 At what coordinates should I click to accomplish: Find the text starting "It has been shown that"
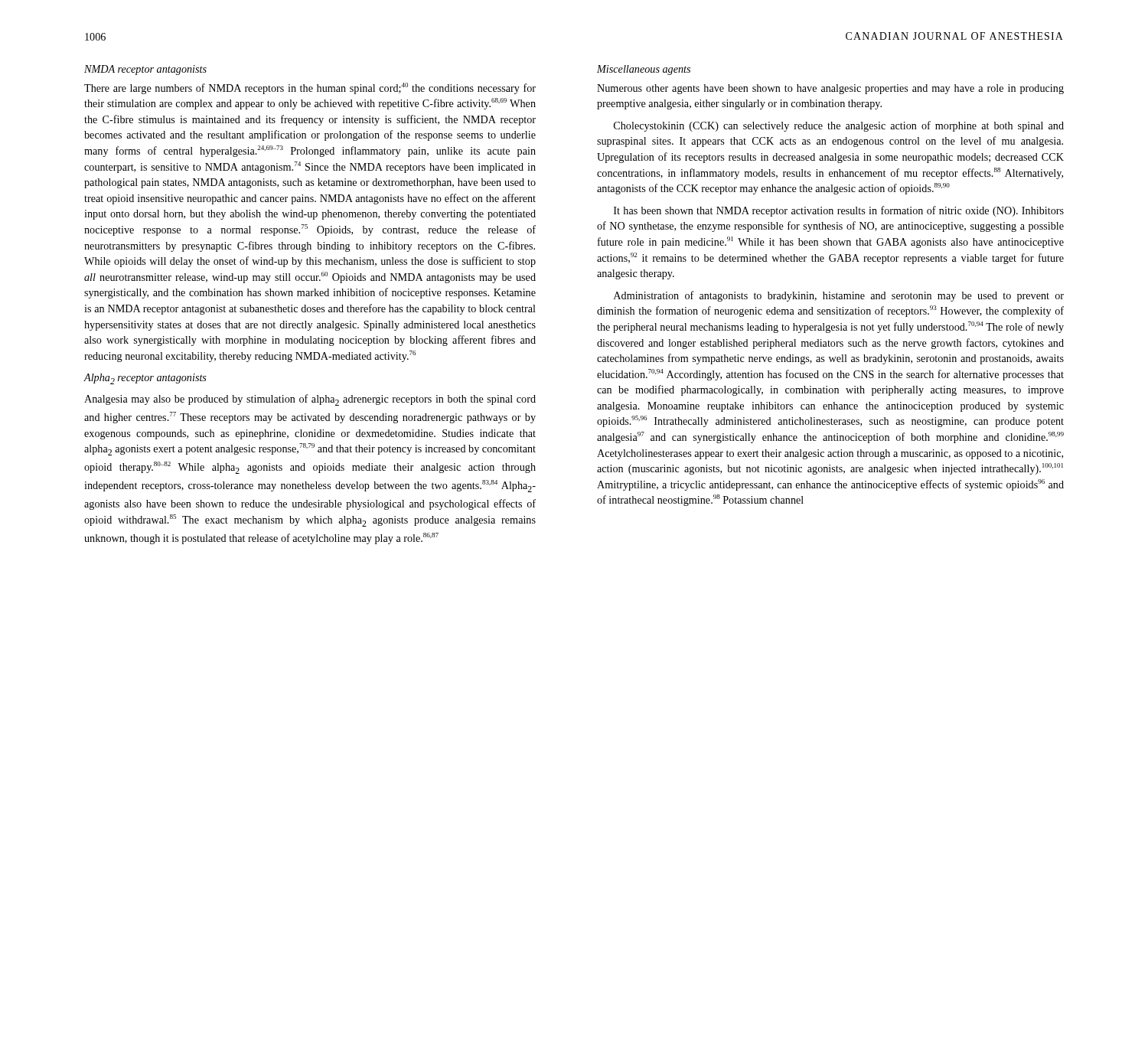point(830,242)
